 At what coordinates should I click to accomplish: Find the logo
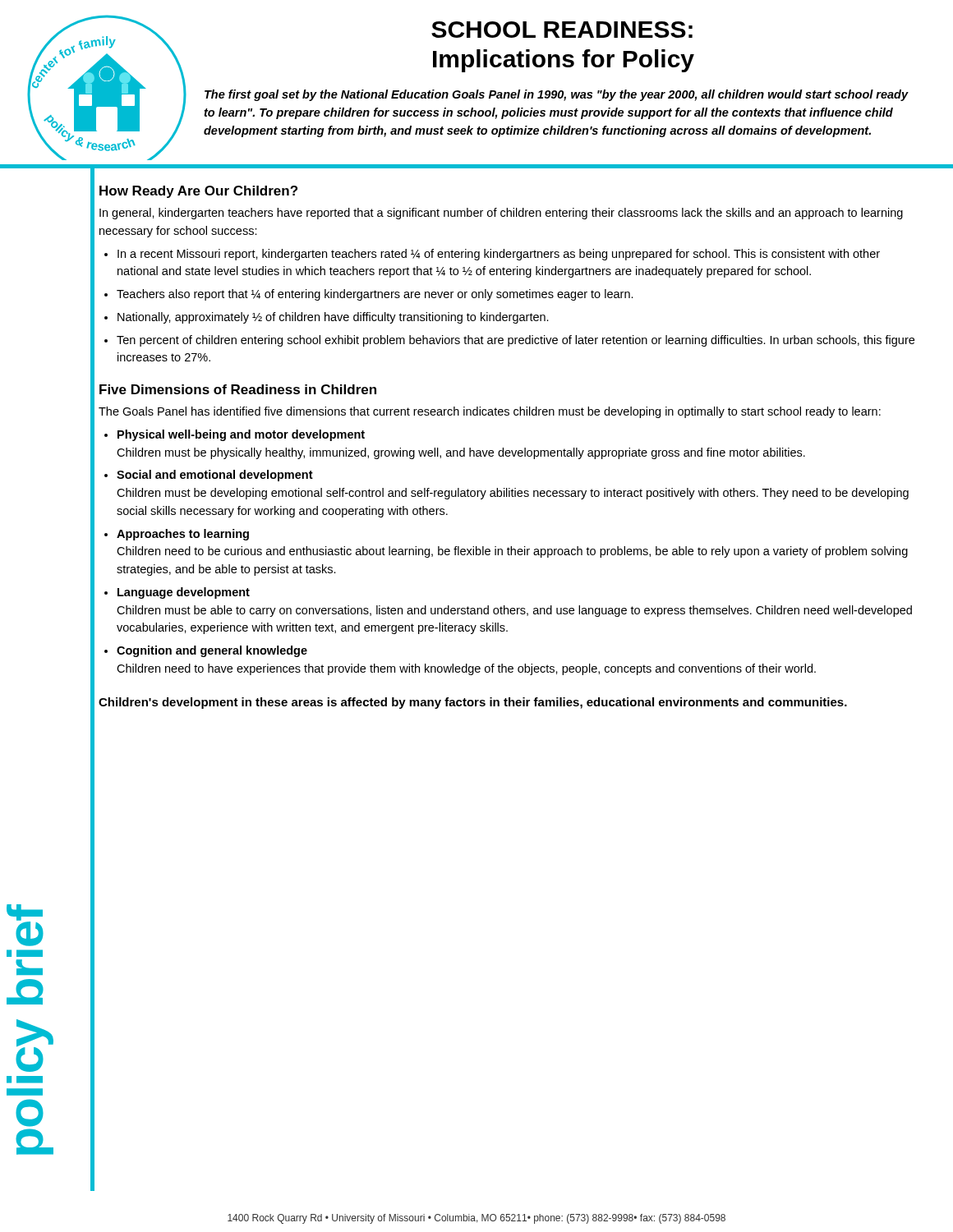(107, 84)
